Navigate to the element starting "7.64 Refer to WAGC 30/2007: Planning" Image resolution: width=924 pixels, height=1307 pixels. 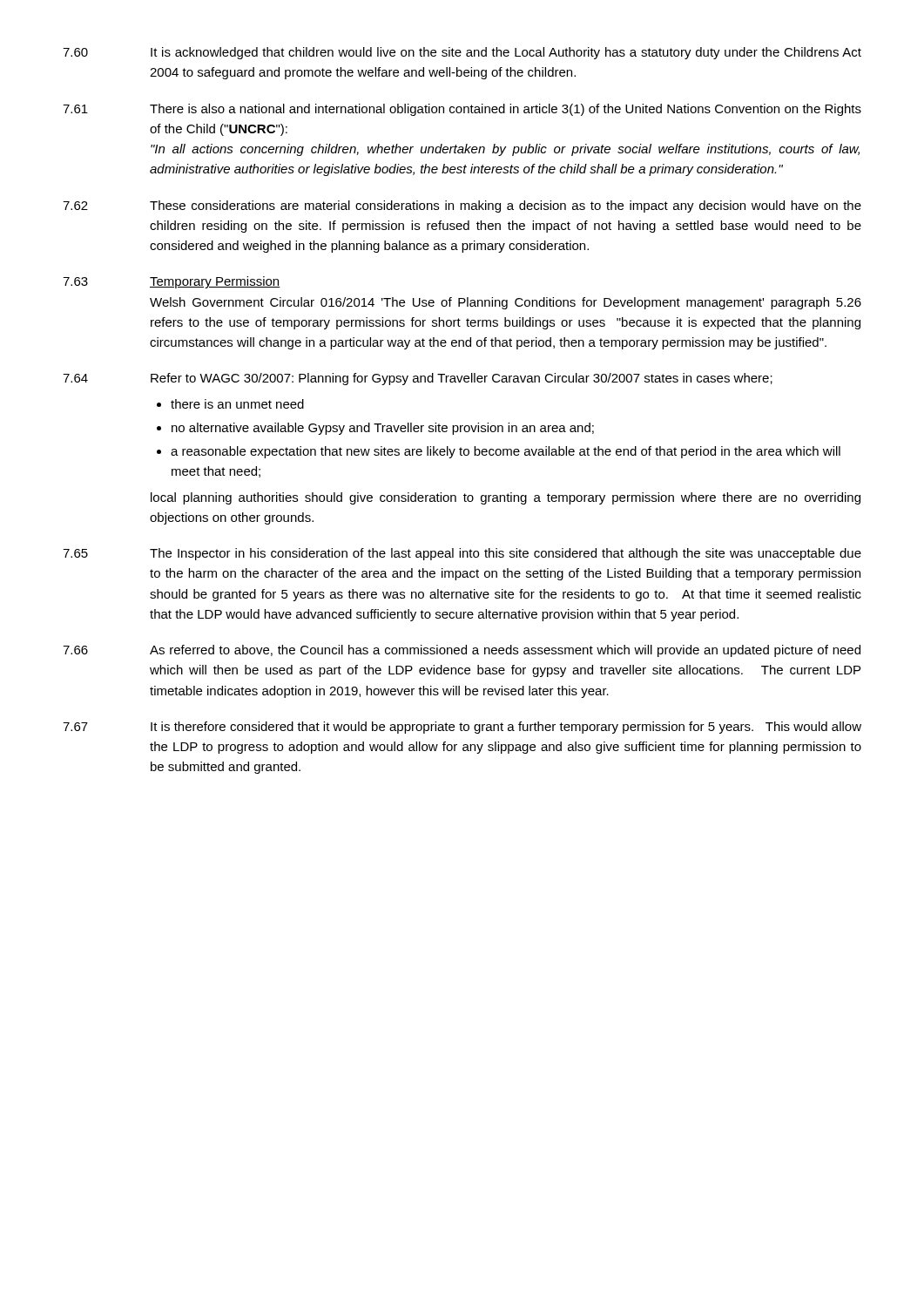[462, 448]
